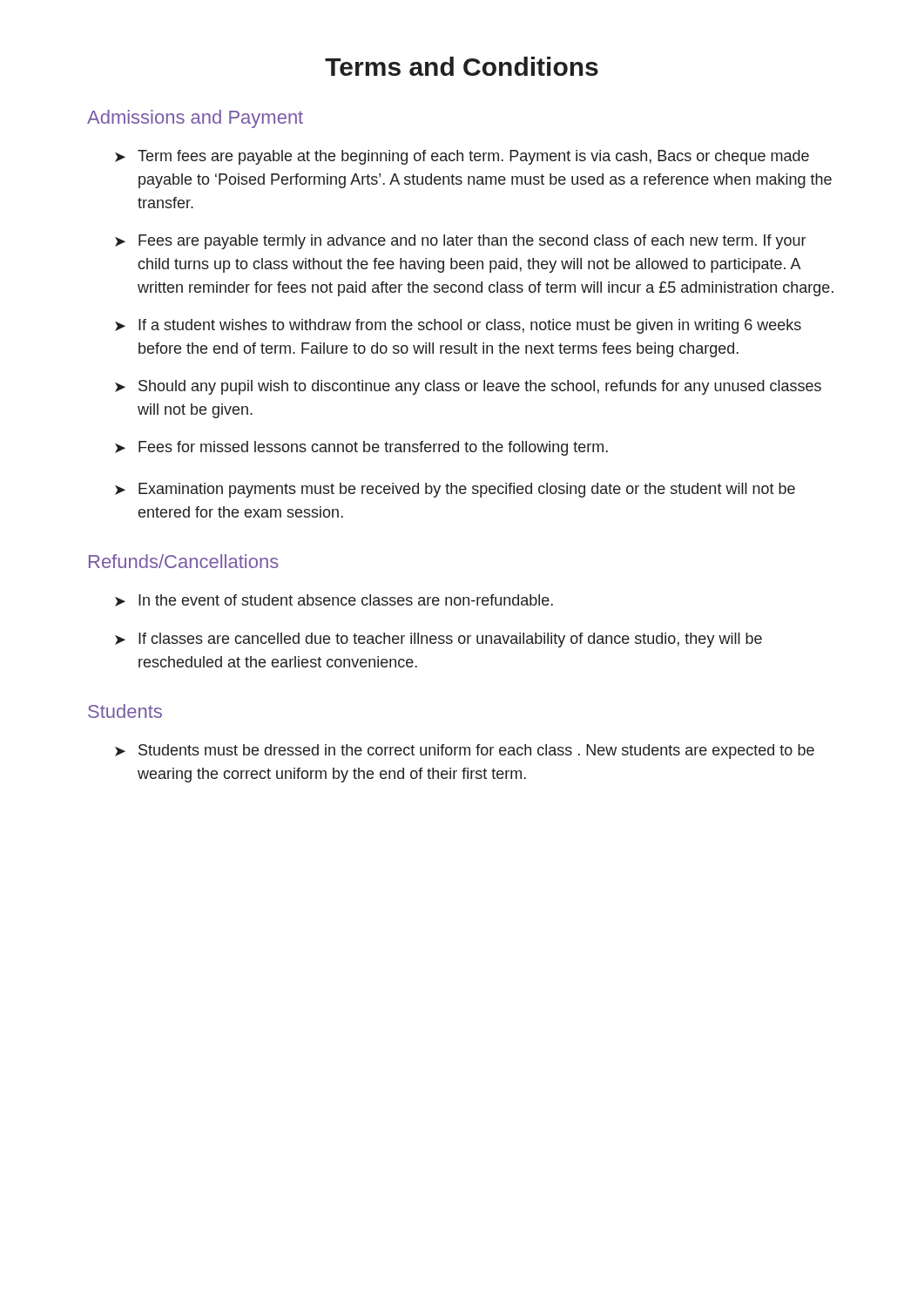The width and height of the screenshot is (924, 1307).
Task: Click where it says "Admissions and Payment"
Action: [x=195, y=117]
